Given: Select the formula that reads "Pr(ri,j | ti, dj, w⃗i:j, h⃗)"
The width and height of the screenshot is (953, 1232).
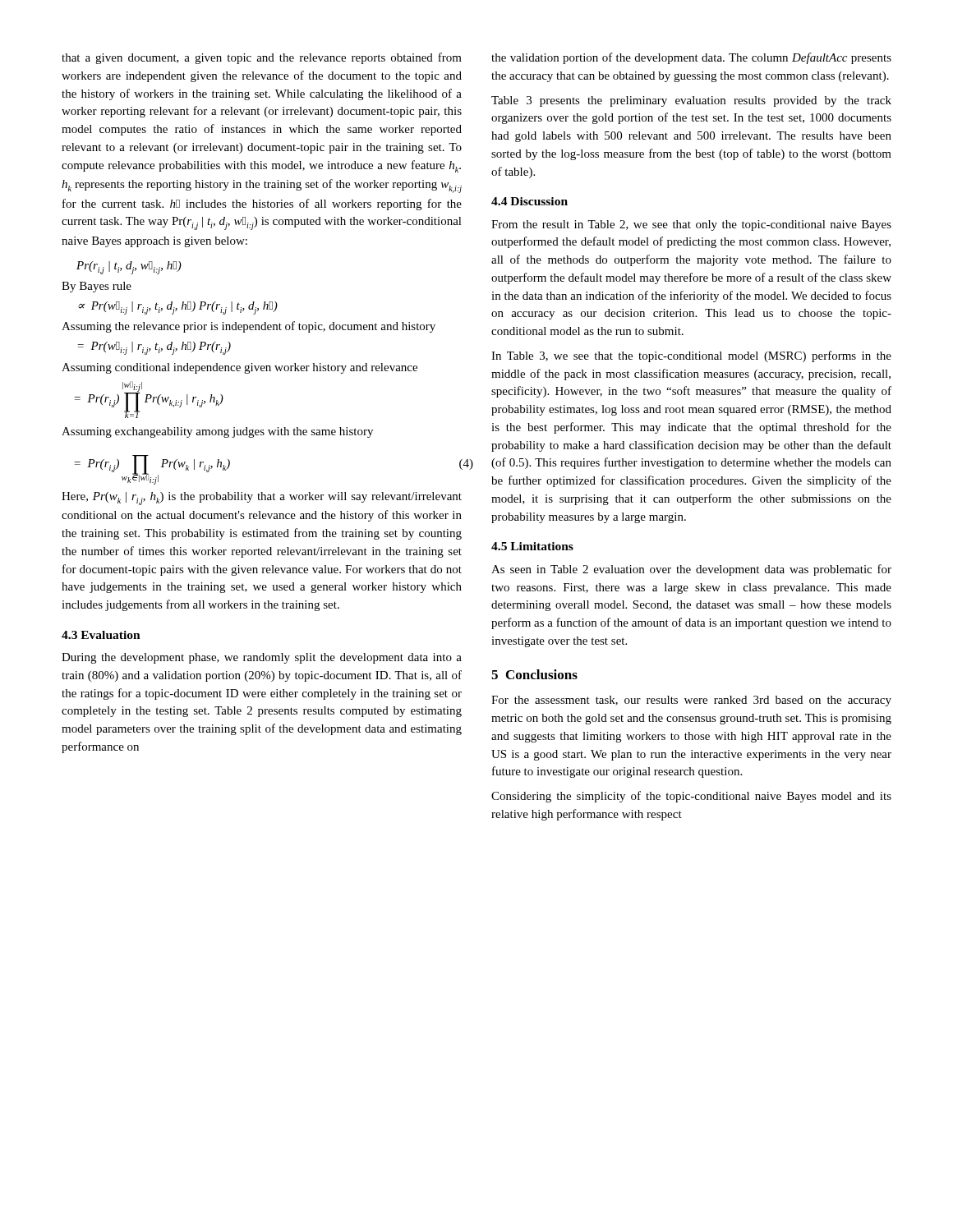Looking at the screenshot, I should tap(129, 266).
